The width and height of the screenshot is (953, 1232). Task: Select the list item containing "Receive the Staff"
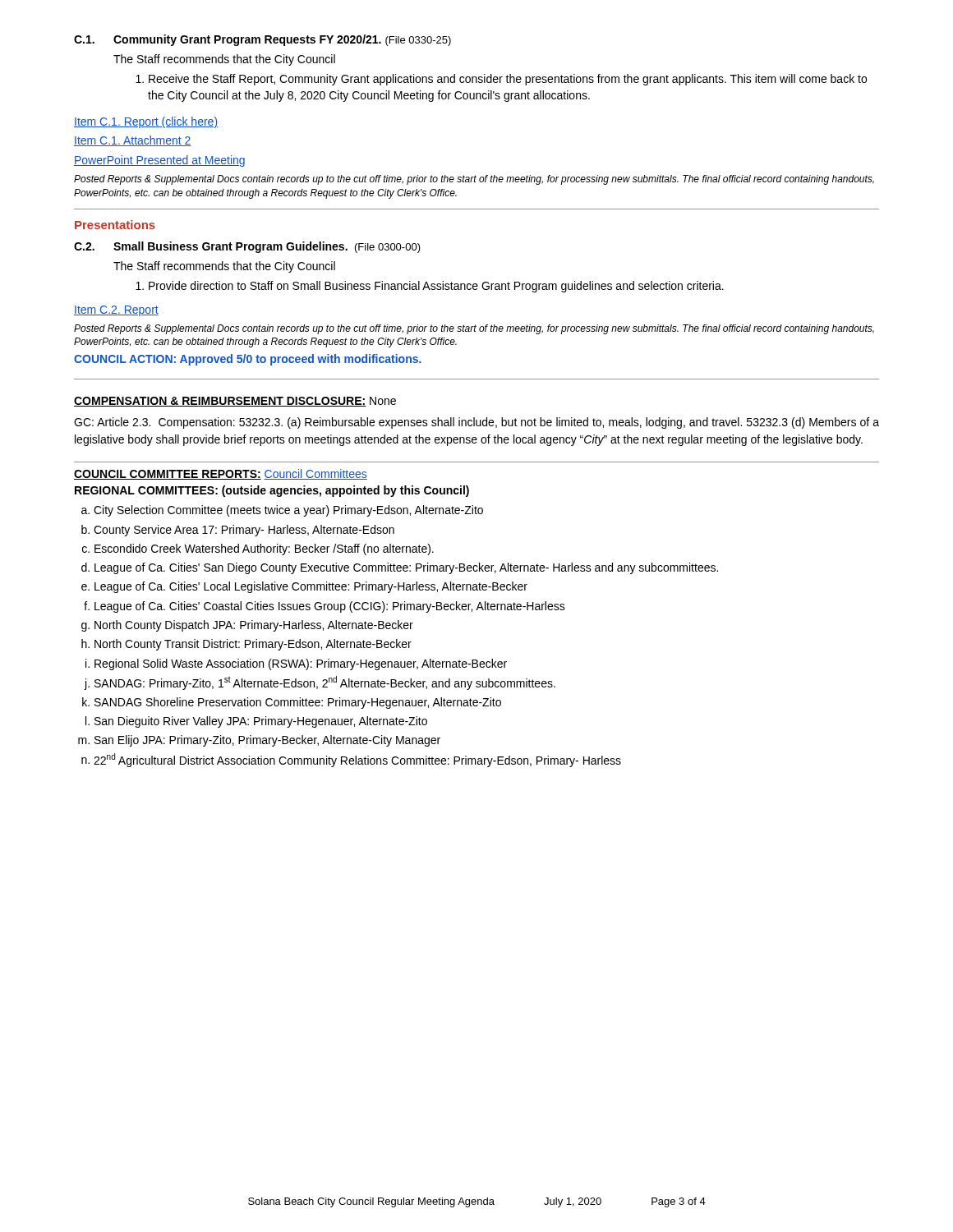505,87
